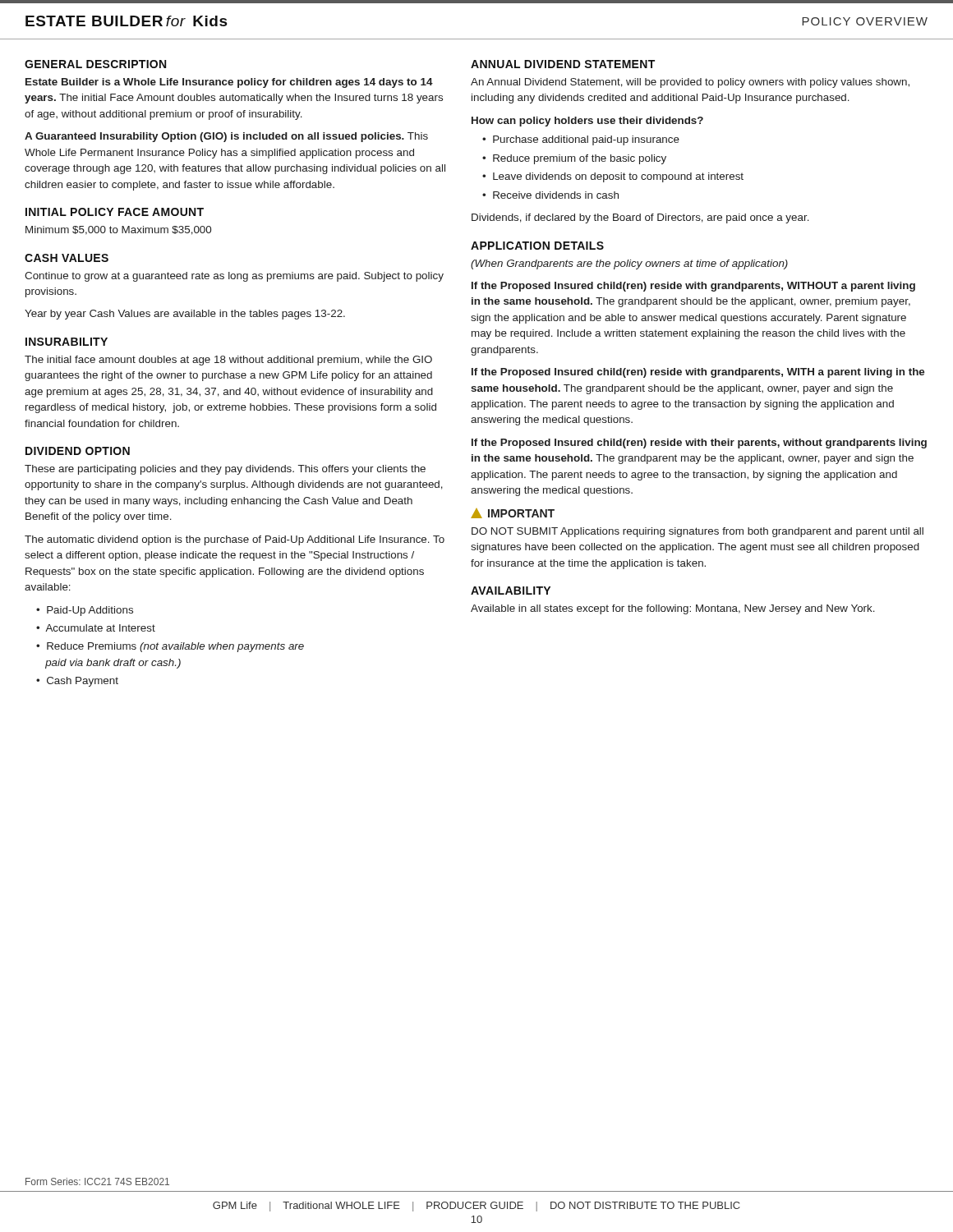The width and height of the screenshot is (953, 1232).
Task: Select the element starting "These are participating policies and they pay dividends."
Action: (x=234, y=492)
